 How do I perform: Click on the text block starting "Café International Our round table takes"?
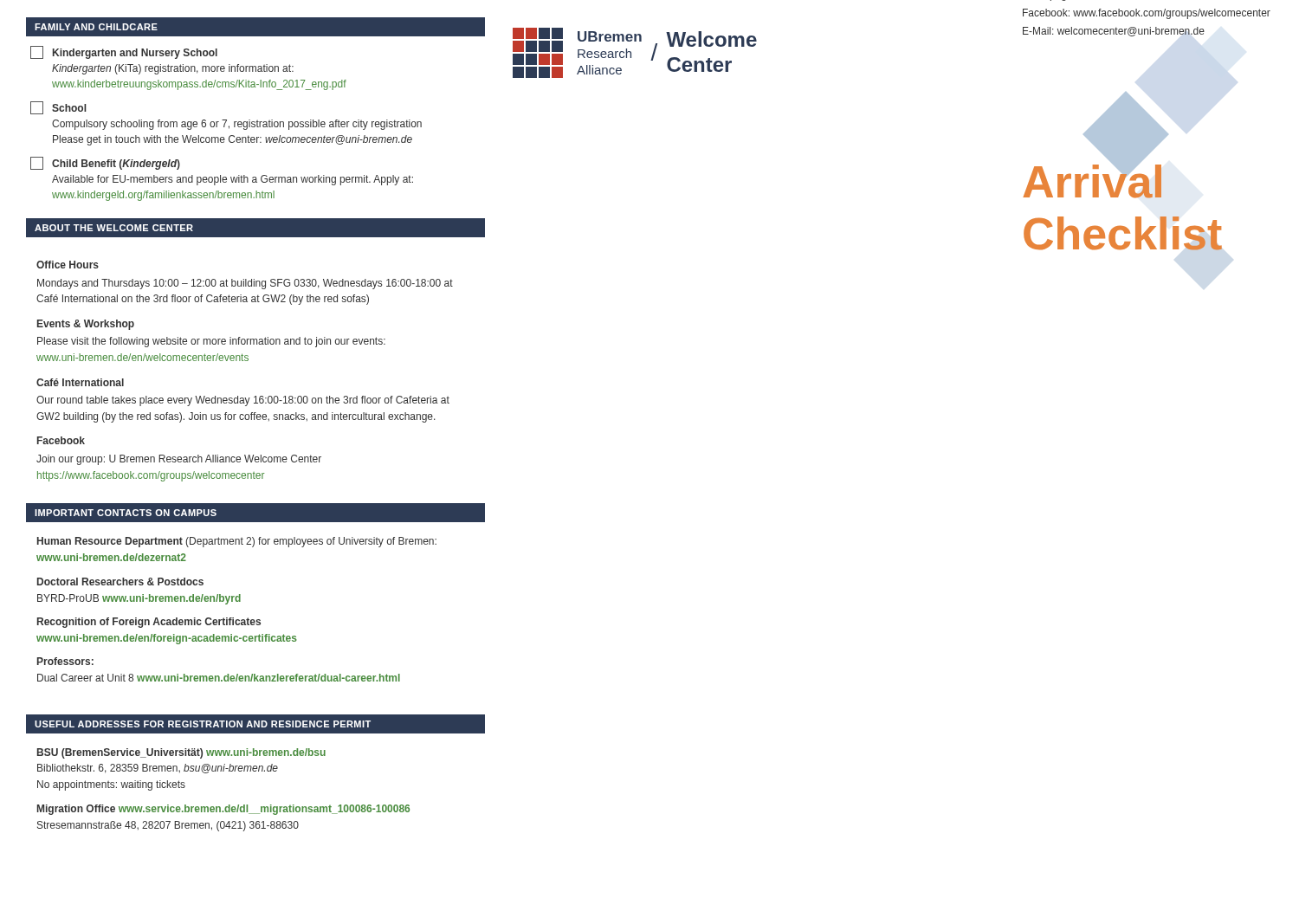pyautogui.click(x=255, y=398)
